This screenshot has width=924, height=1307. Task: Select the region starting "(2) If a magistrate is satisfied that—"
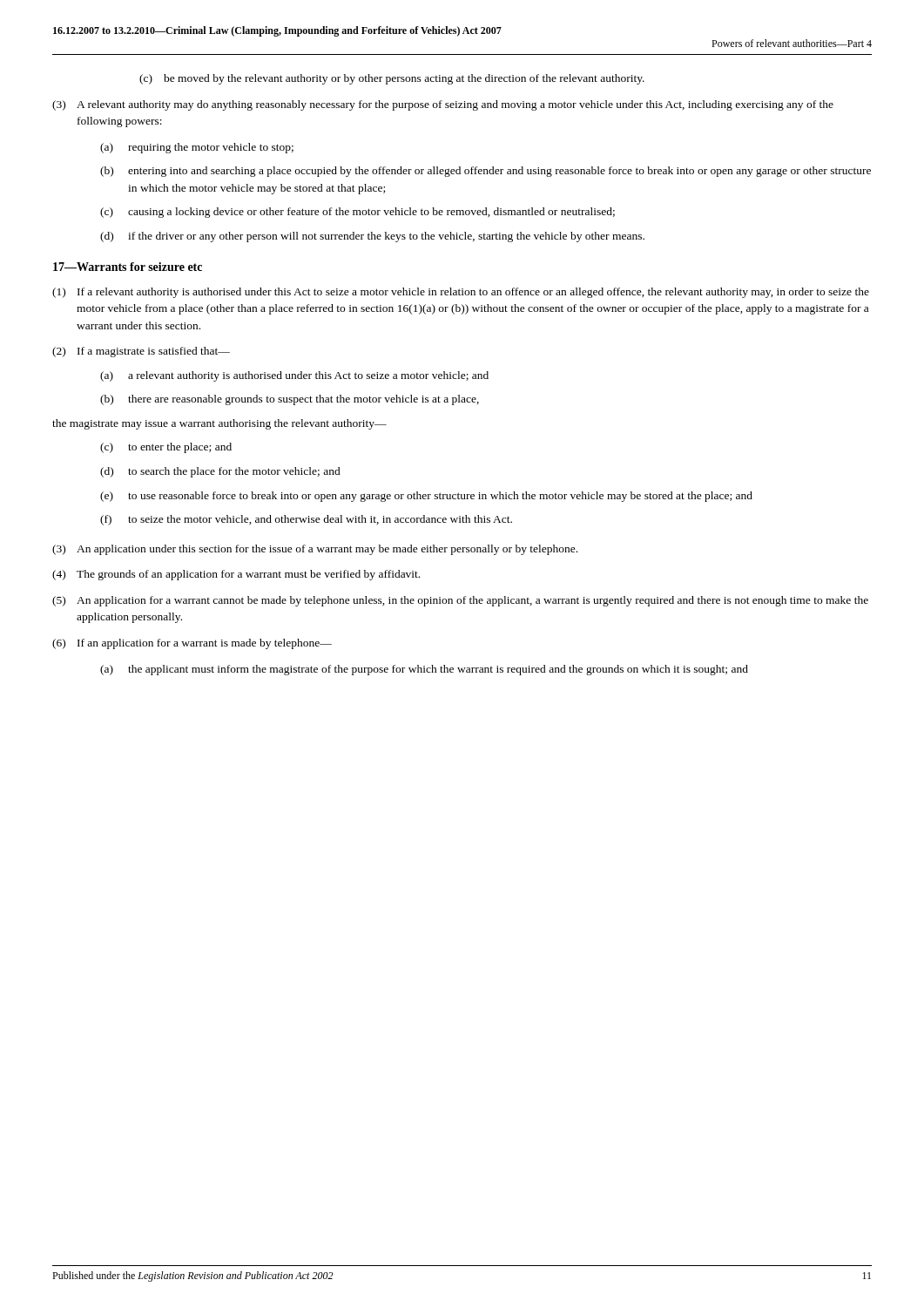pos(141,351)
